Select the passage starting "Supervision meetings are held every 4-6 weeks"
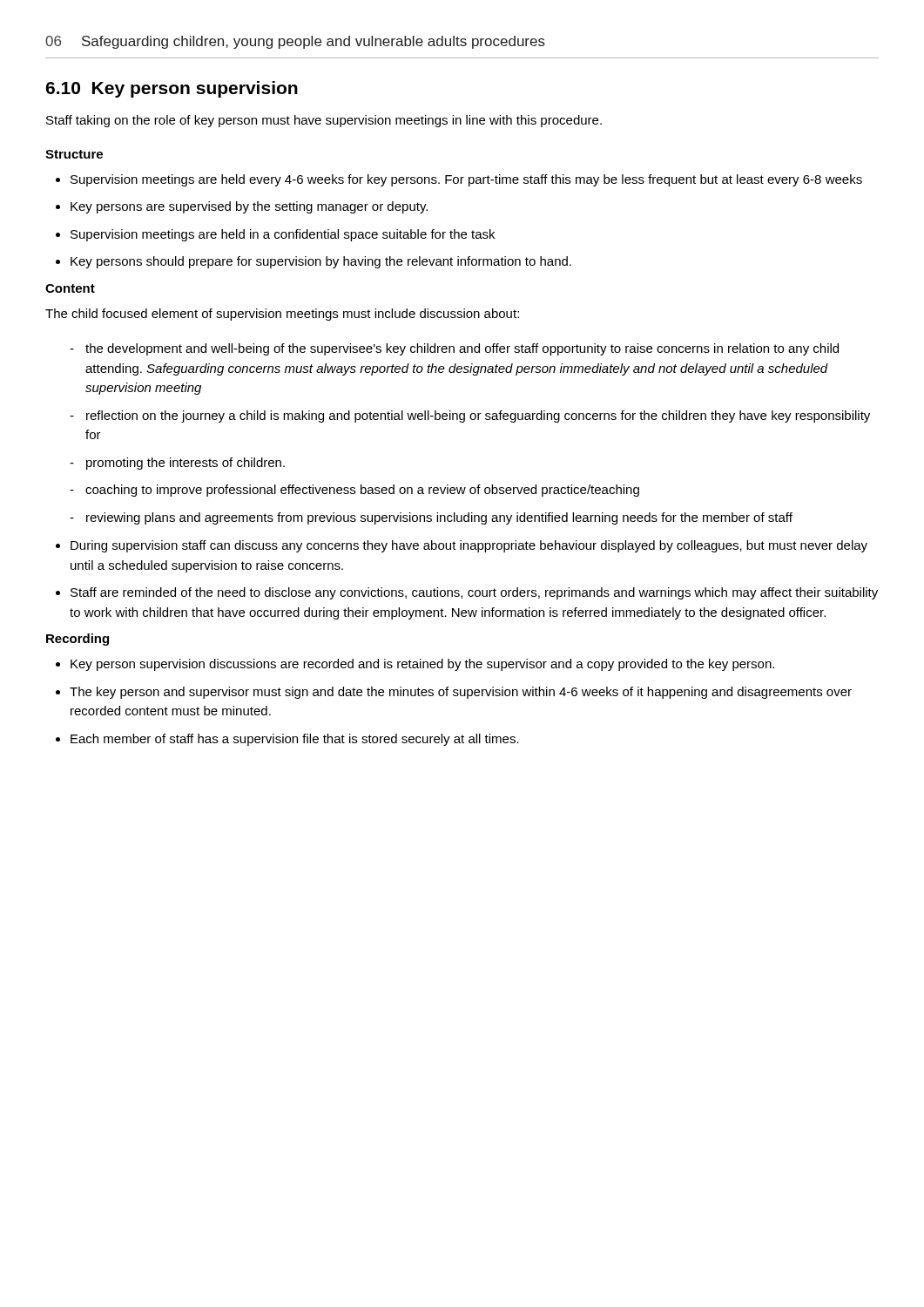924x1307 pixels. (x=466, y=179)
